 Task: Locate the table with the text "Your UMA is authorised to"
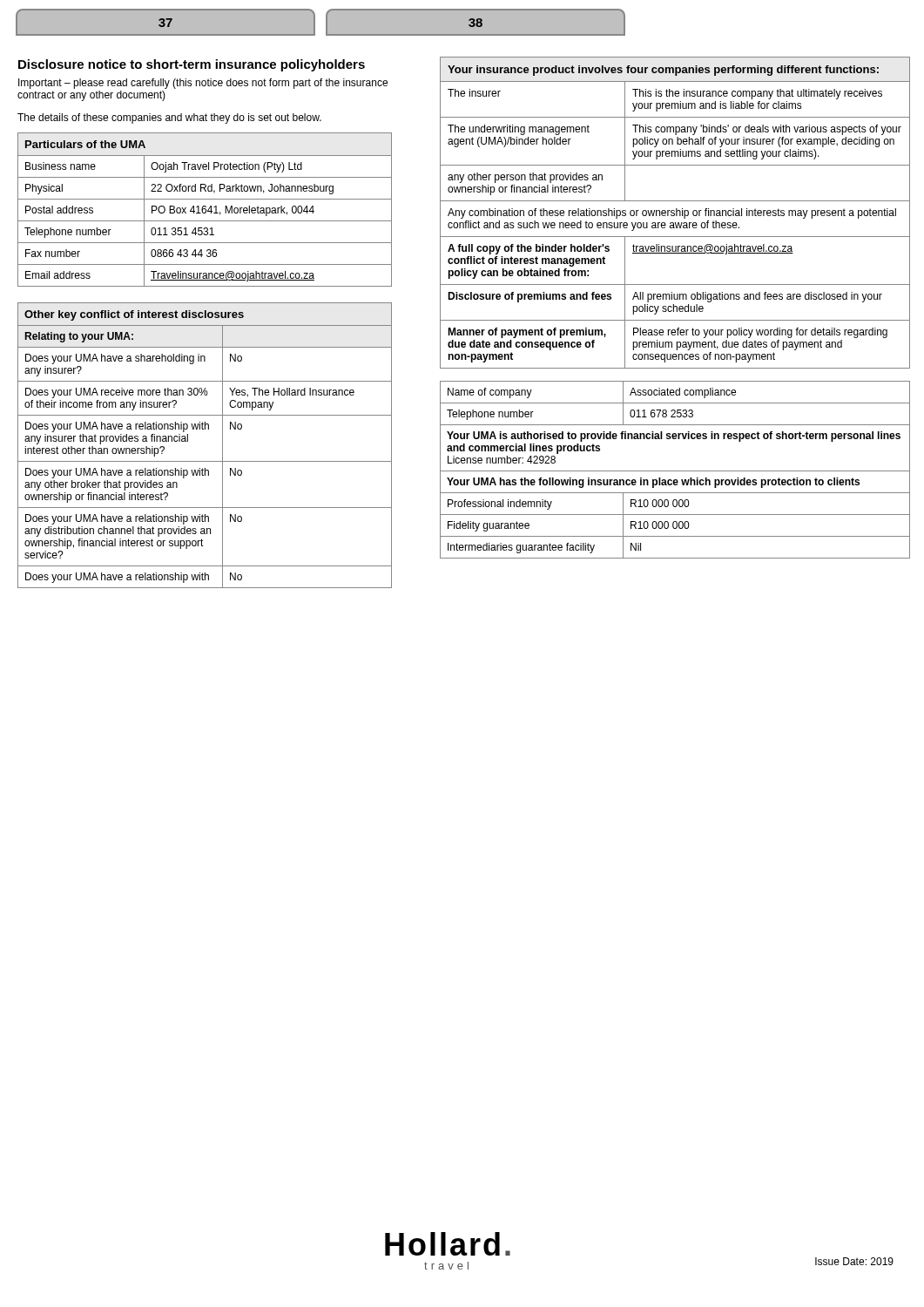pos(675,470)
